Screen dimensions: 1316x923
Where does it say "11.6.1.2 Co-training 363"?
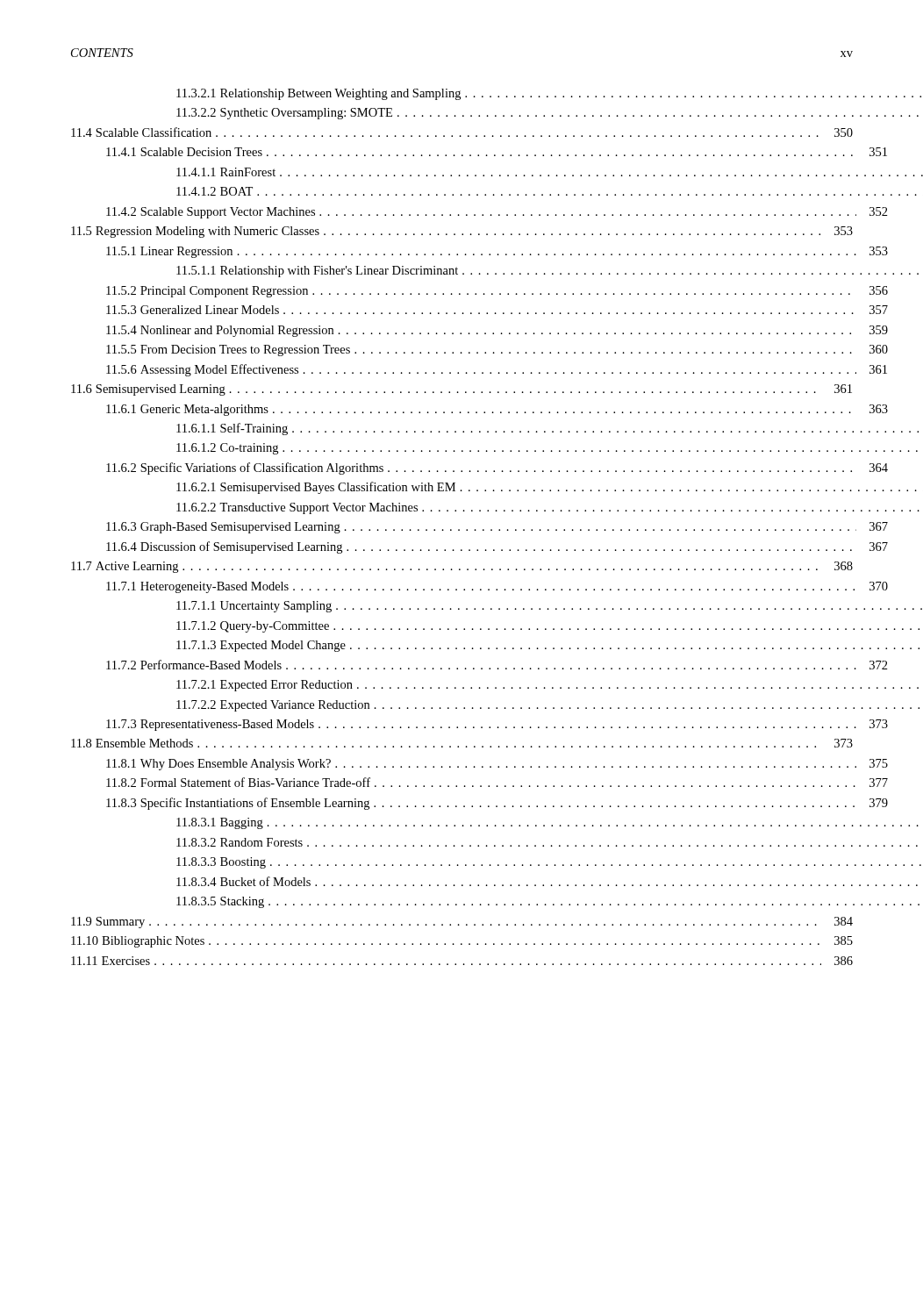tap(549, 448)
